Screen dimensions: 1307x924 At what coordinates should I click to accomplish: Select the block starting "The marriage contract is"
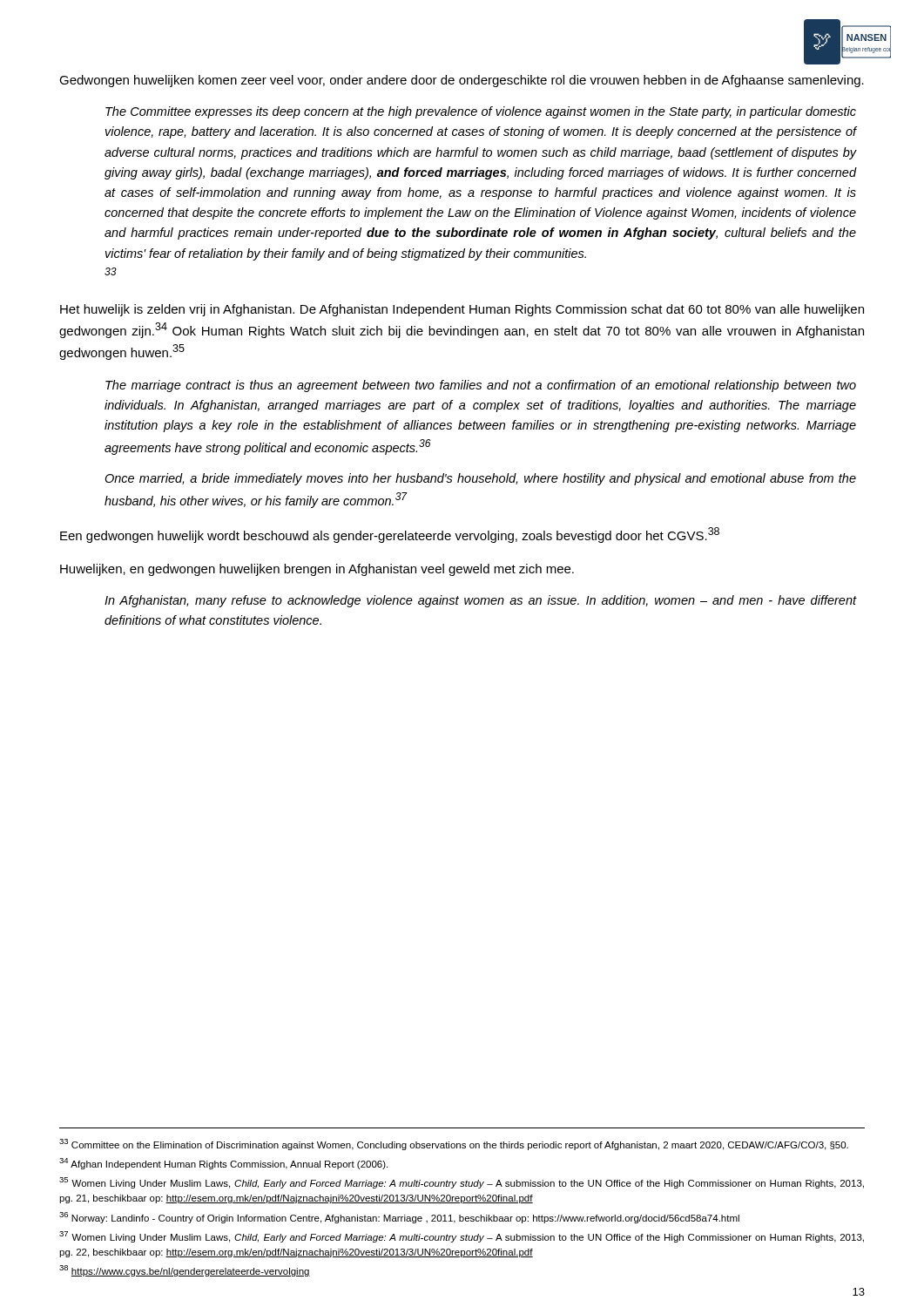[481, 386]
